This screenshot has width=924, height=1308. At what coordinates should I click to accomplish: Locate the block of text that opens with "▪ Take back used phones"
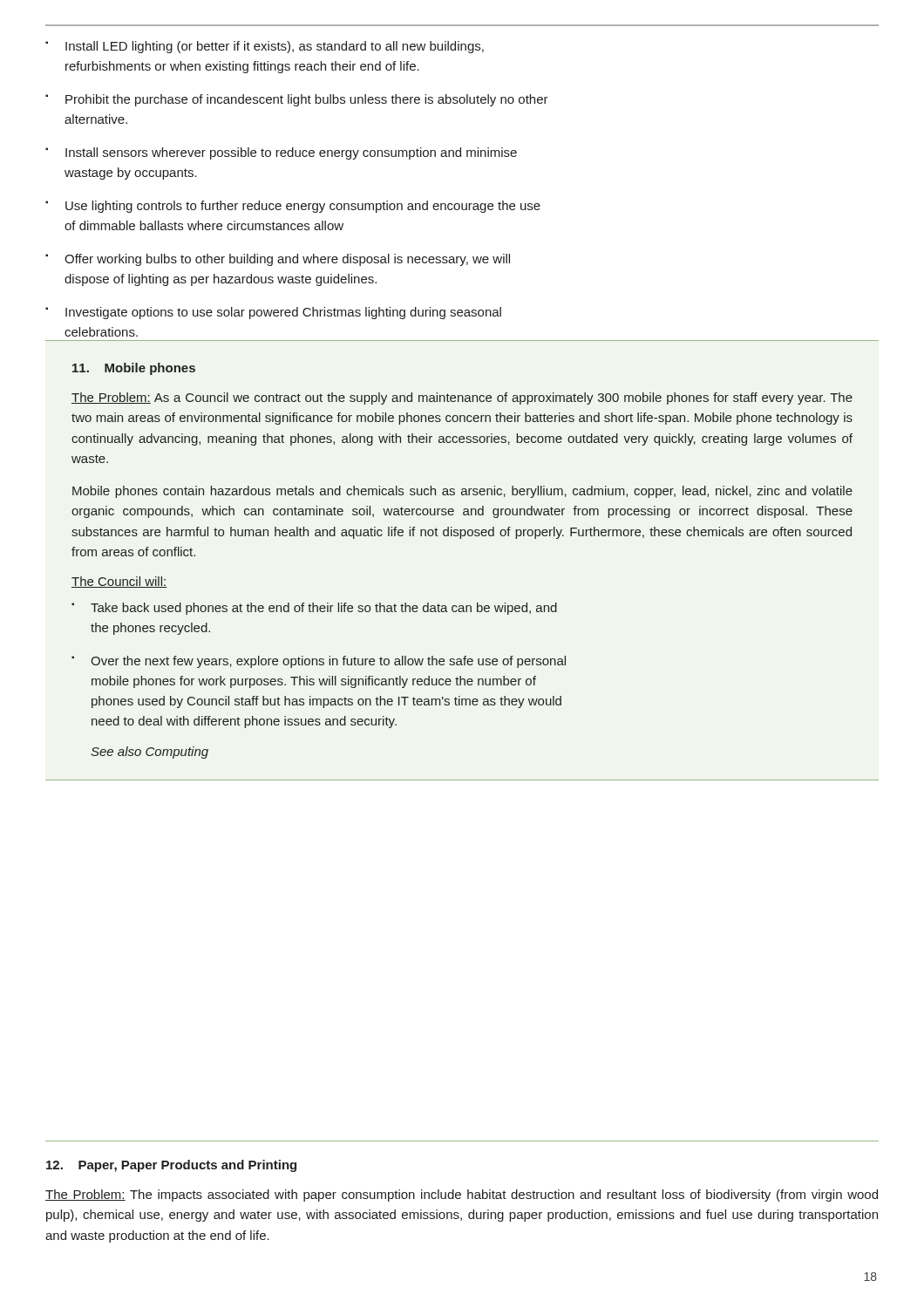[x=314, y=618]
